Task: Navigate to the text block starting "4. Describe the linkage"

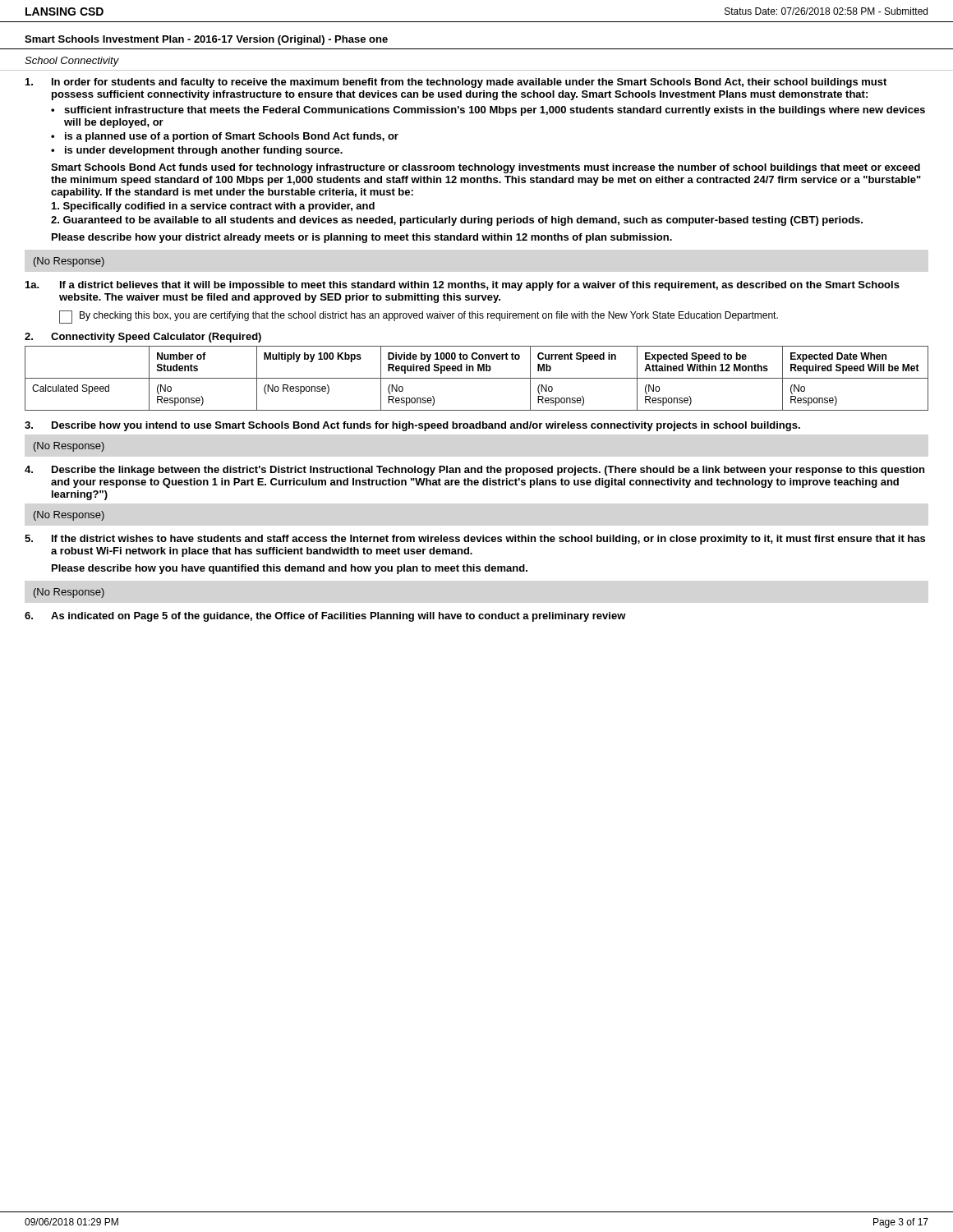Action: pos(476,482)
